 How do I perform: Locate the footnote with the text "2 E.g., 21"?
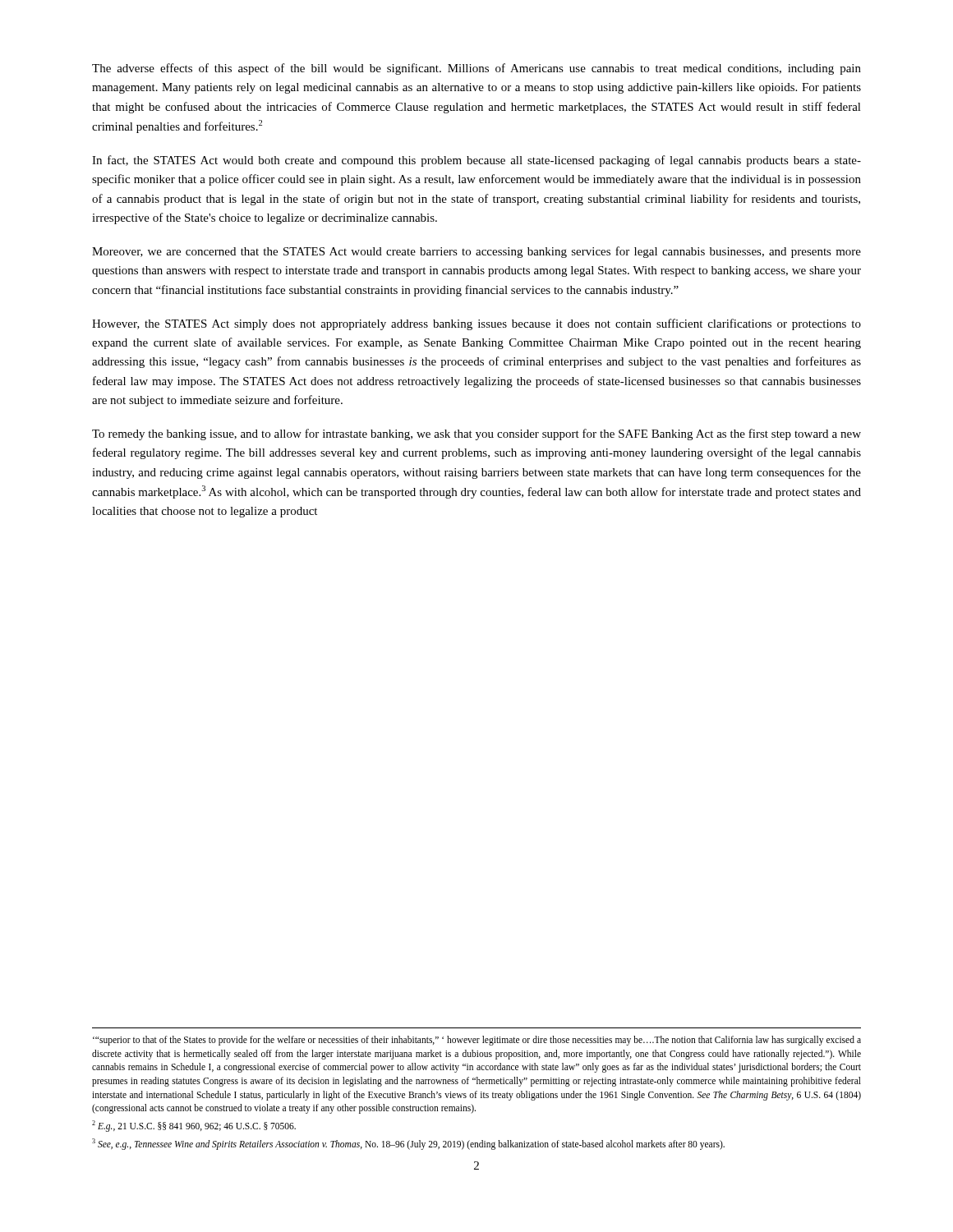pyautogui.click(x=194, y=1125)
